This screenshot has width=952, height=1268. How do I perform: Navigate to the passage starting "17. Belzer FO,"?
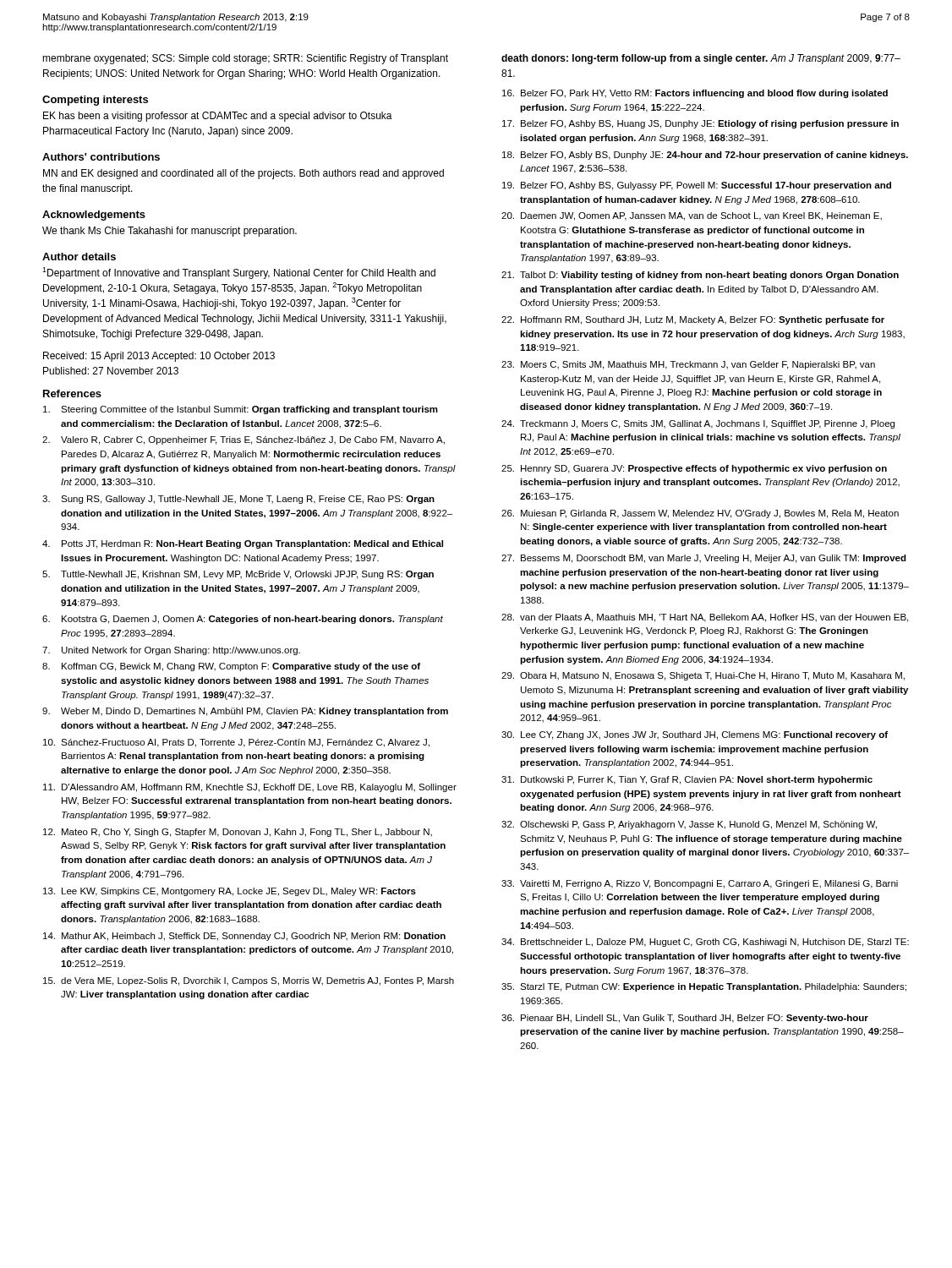point(706,131)
